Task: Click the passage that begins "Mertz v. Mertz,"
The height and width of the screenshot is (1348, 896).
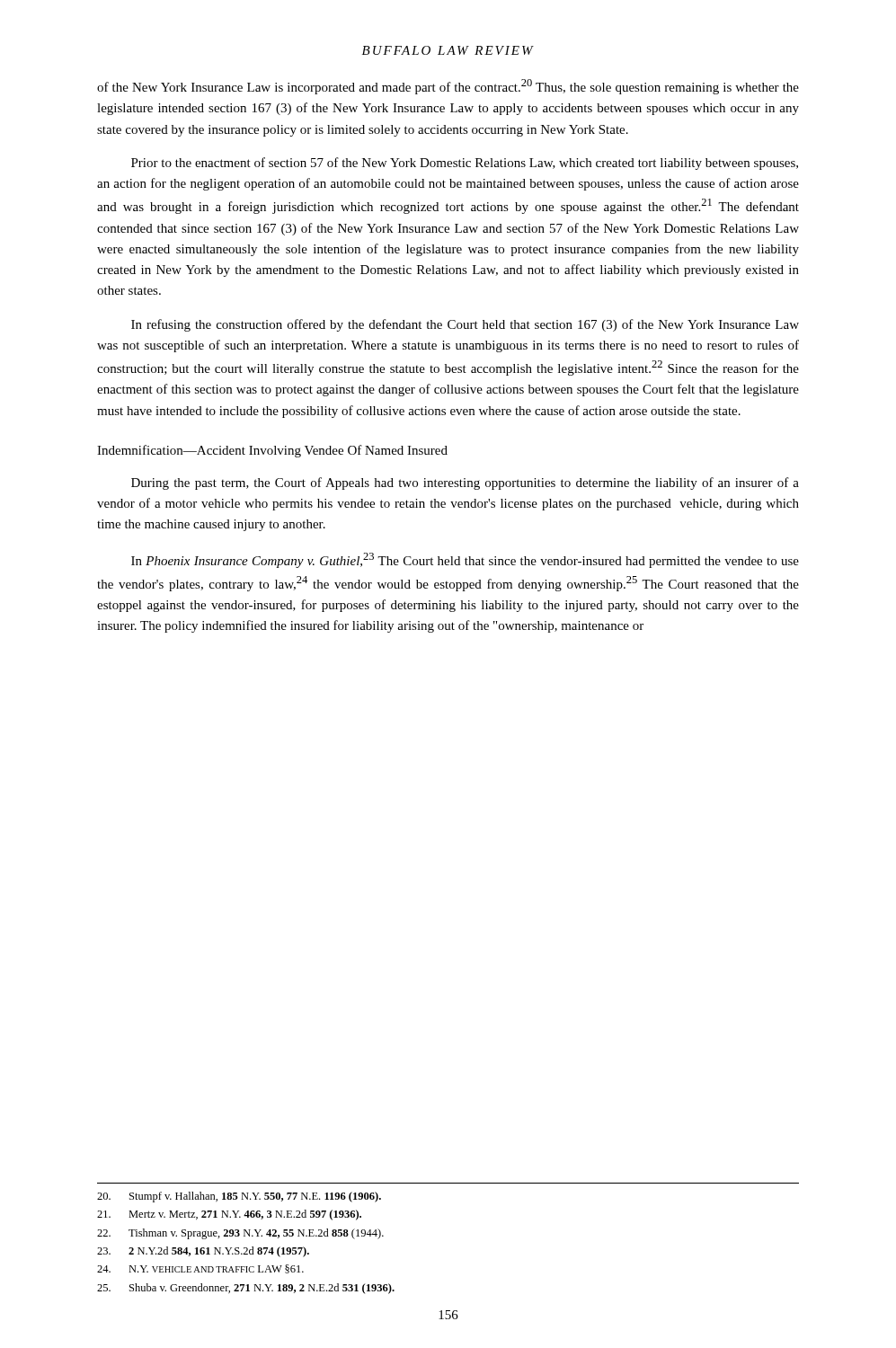Action: [229, 1215]
